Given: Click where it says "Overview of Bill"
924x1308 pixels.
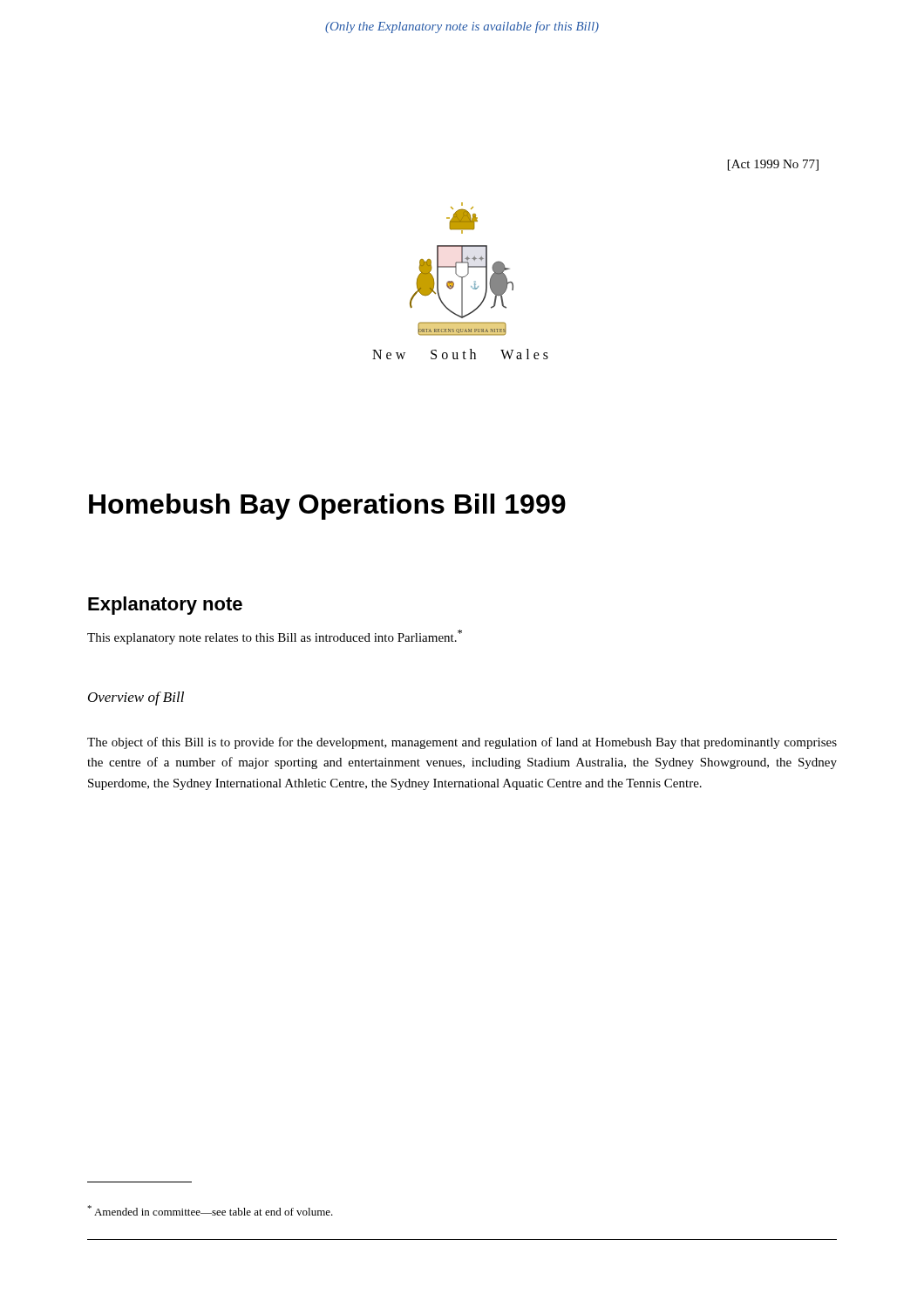Looking at the screenshot, I should click(x=136, y=697).
